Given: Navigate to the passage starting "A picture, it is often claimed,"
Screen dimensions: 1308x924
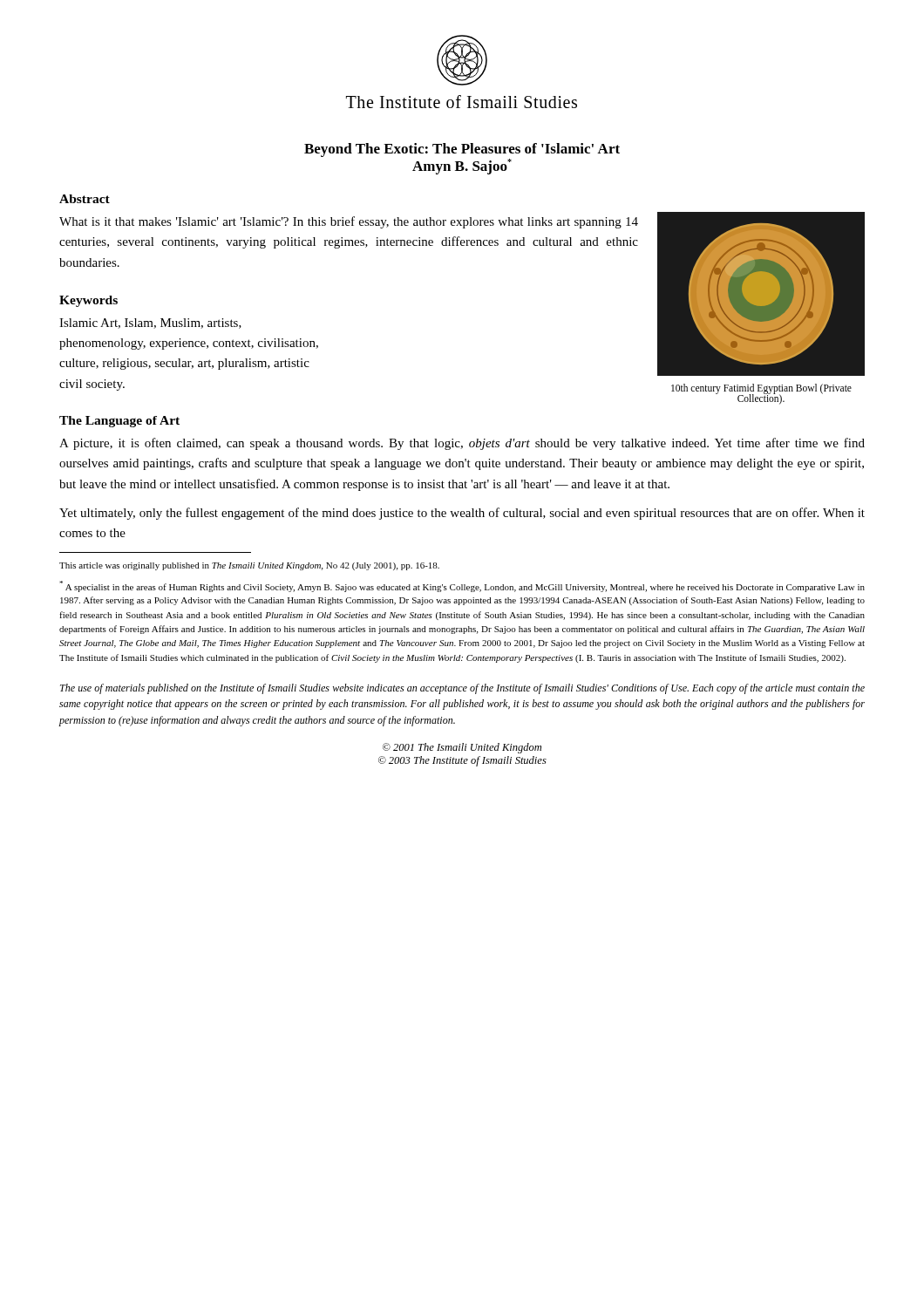Looking at the screenshot, I should (462, 463).
